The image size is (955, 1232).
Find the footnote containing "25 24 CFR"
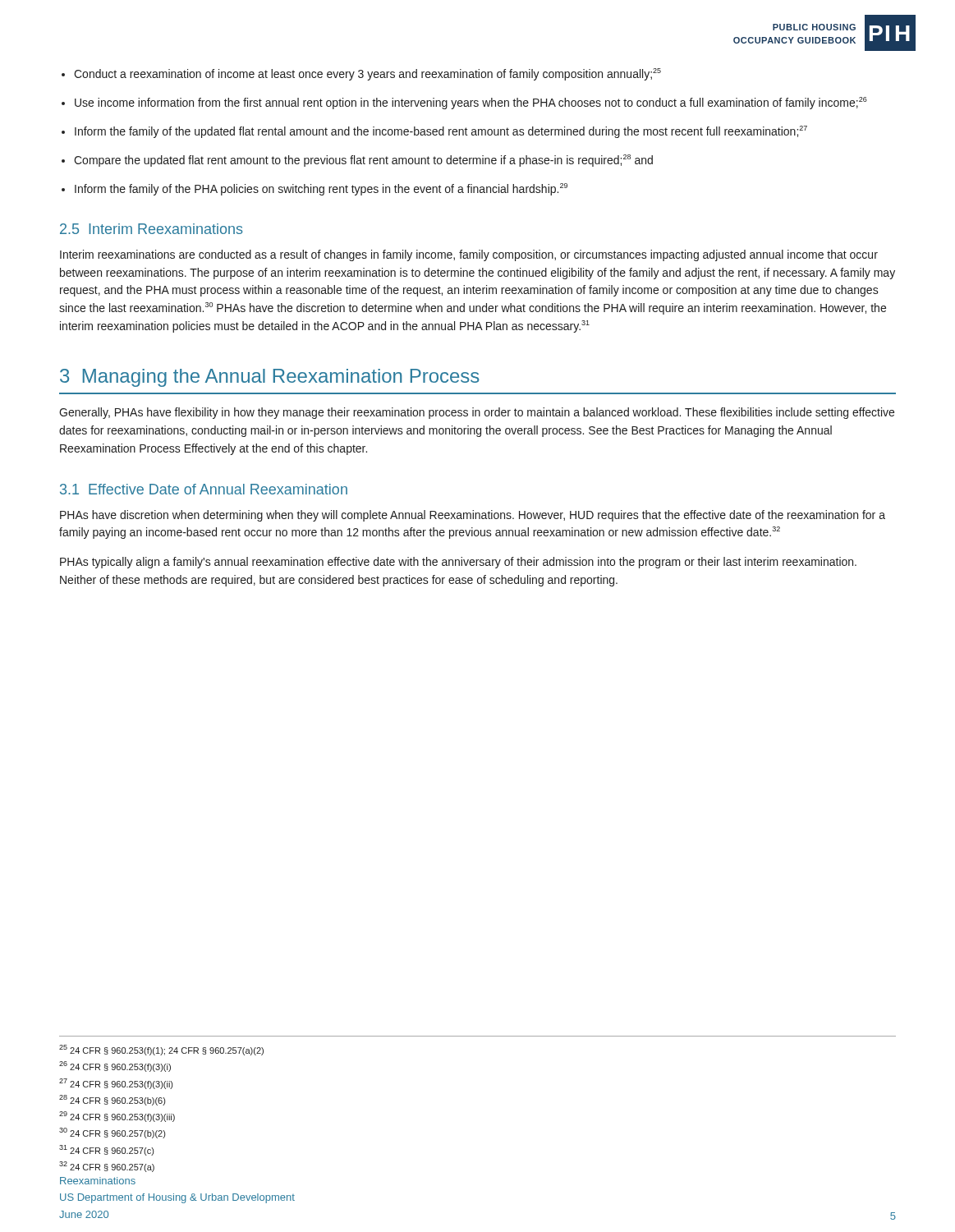point(162,1107)
